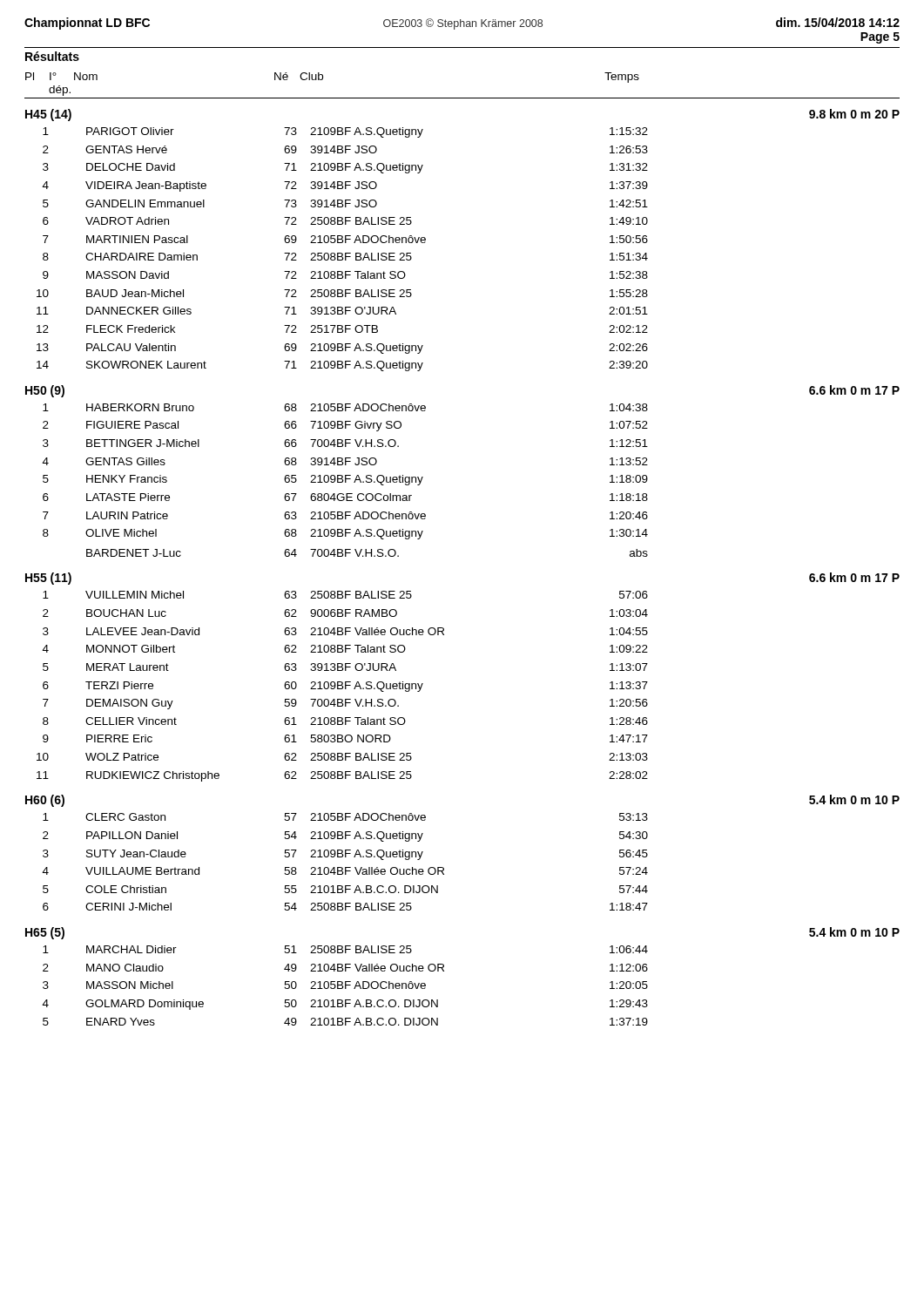This screenshot has height=1307, width=924.
Task: Point to the section header beginning "H50 (9) 6.6"
Action: (40, 391)
